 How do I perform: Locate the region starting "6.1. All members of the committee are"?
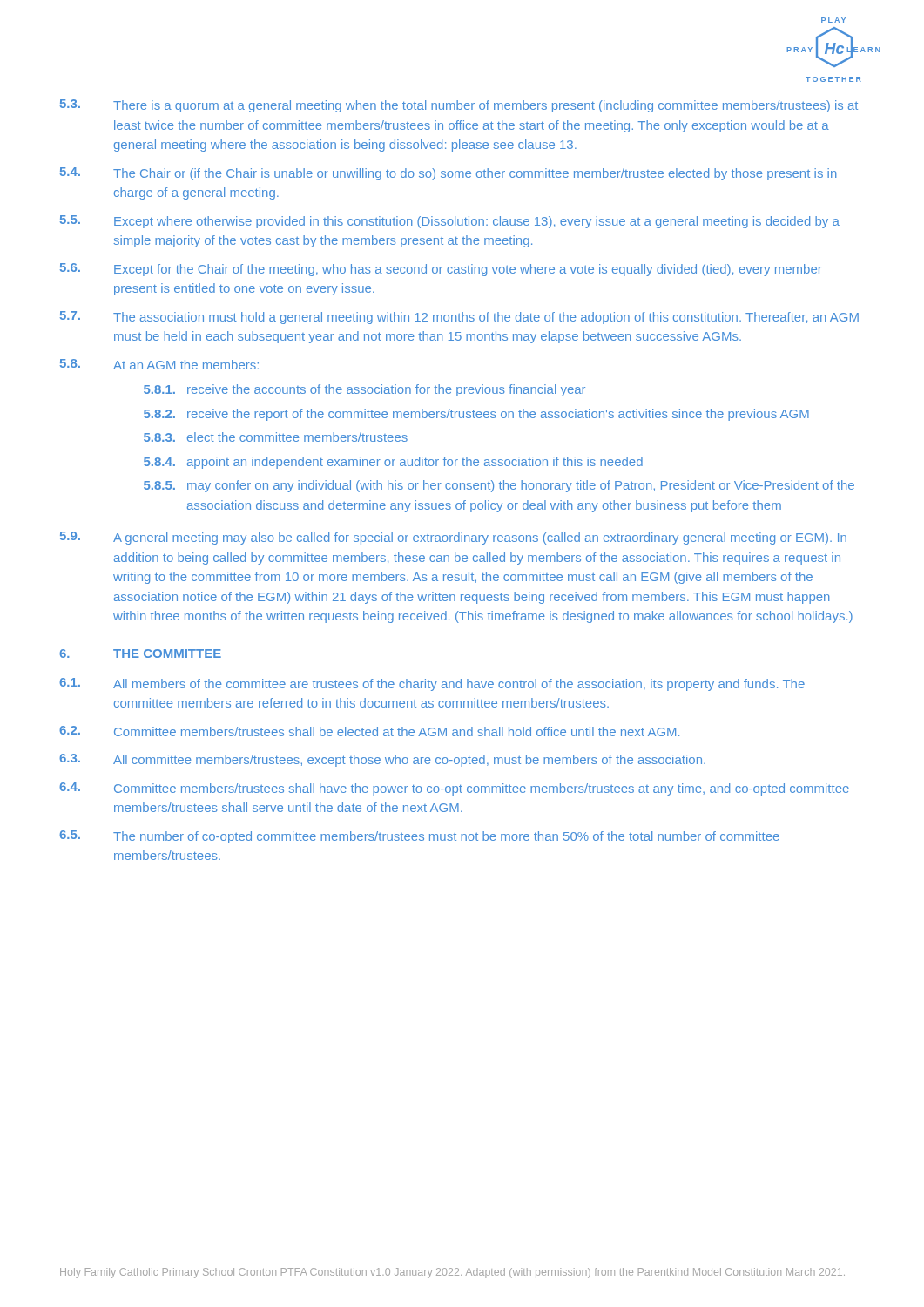pos(462,694)
